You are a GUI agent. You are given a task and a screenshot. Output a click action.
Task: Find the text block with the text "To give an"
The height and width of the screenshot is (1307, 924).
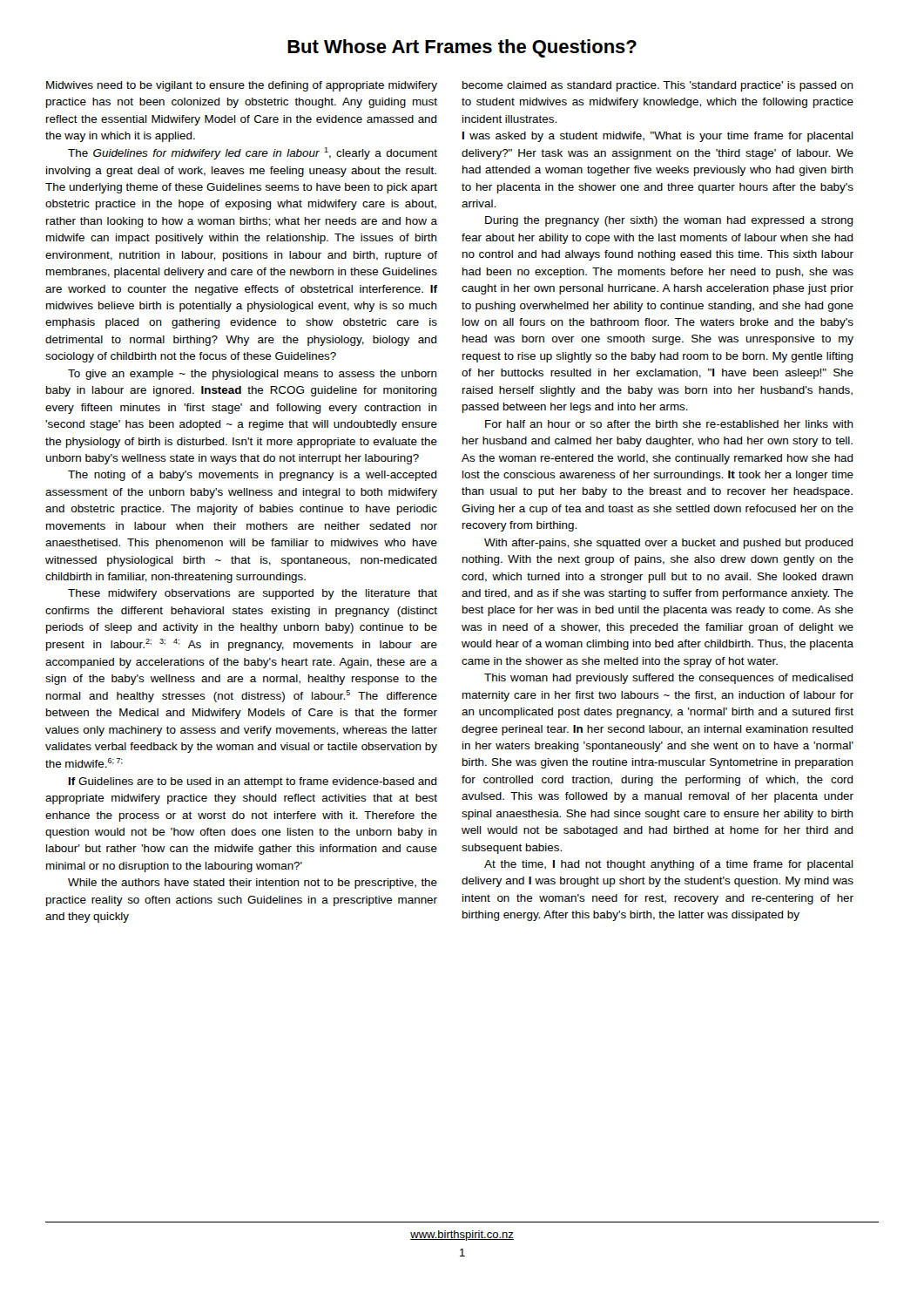(241, 416)
